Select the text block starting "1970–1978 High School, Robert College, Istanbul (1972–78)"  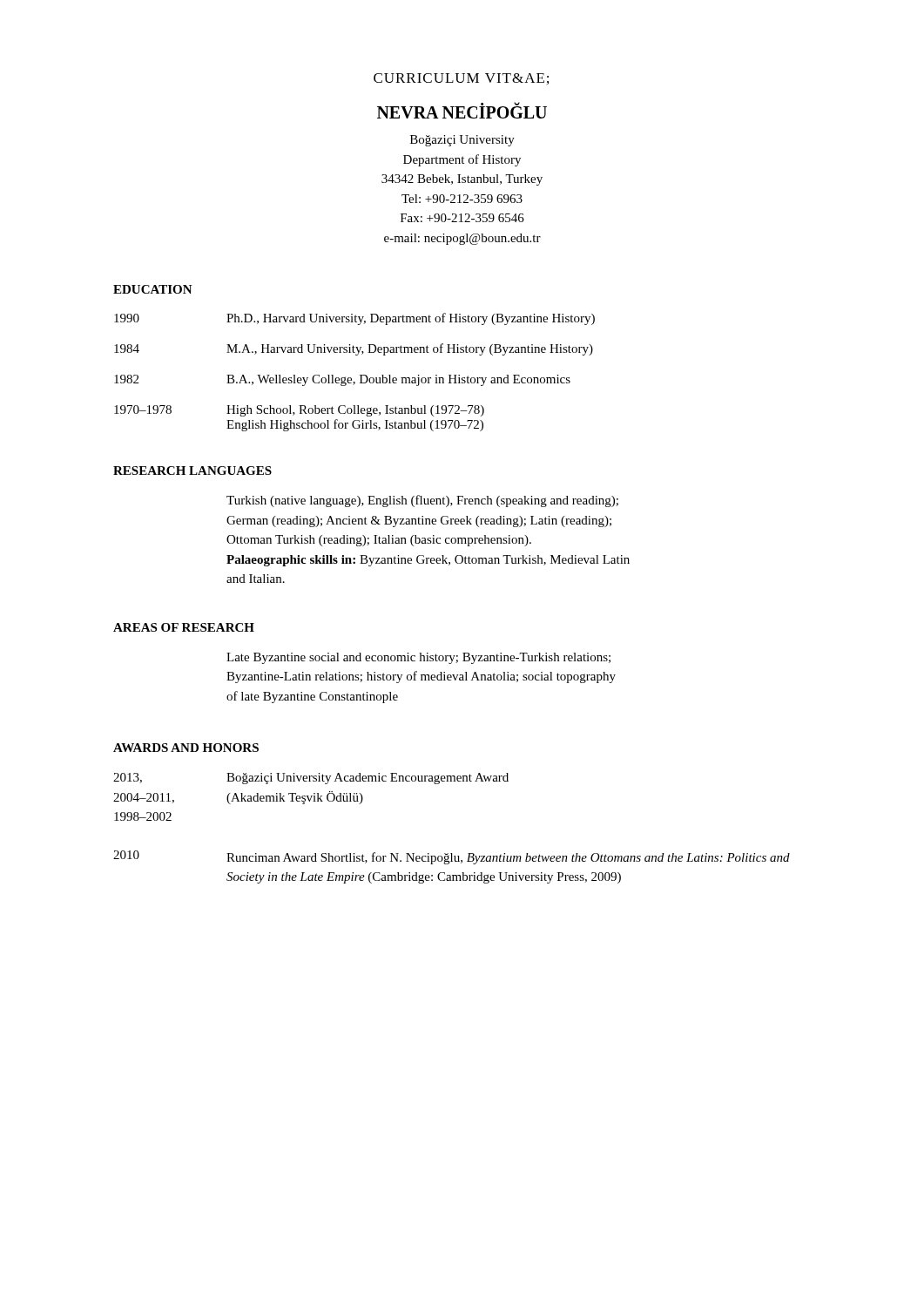[462, 417]
